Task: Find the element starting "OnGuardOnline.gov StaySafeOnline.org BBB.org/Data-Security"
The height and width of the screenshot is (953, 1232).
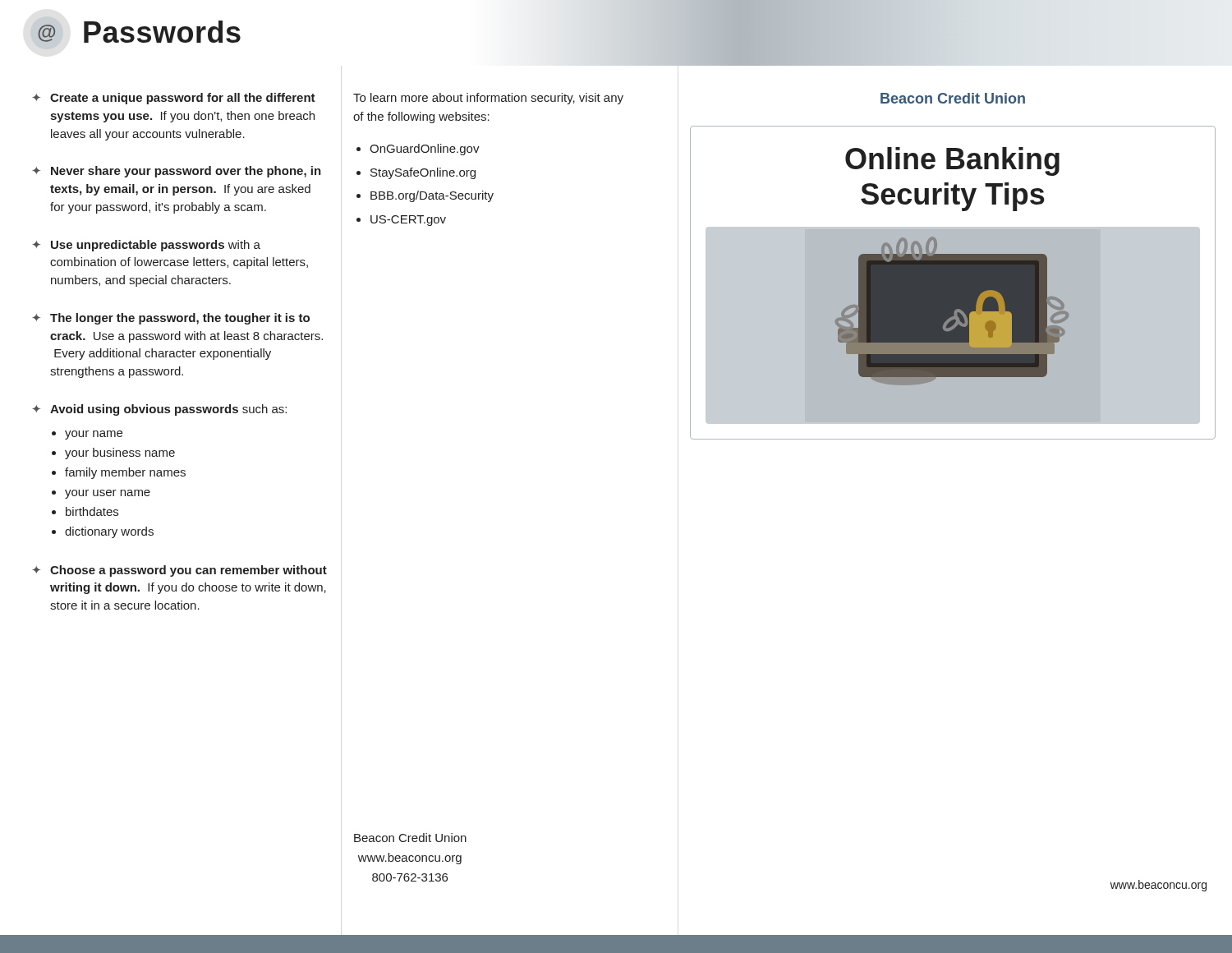Action: (425, 150)
